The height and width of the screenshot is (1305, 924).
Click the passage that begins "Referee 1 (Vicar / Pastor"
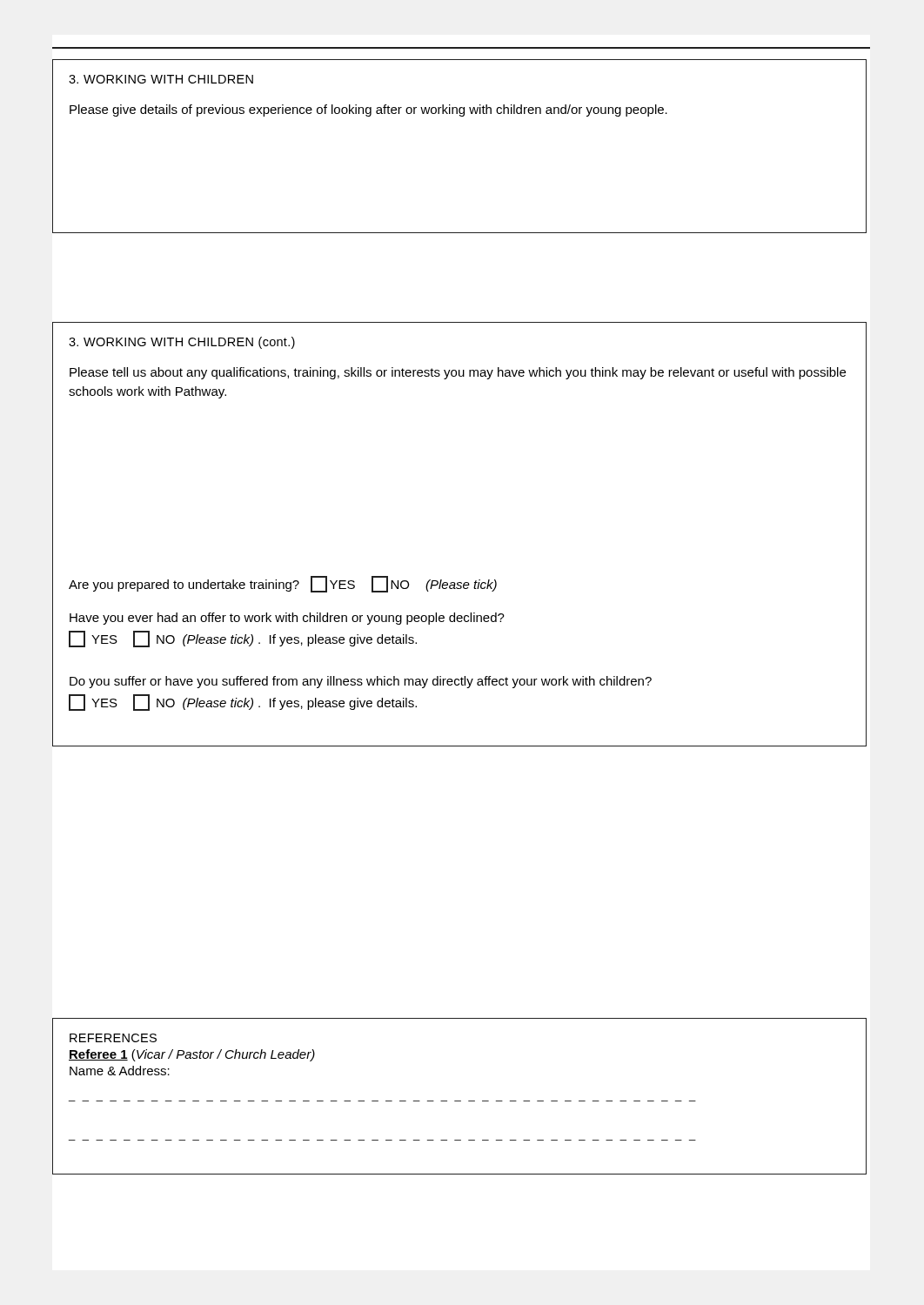[x=192, y=1054]
